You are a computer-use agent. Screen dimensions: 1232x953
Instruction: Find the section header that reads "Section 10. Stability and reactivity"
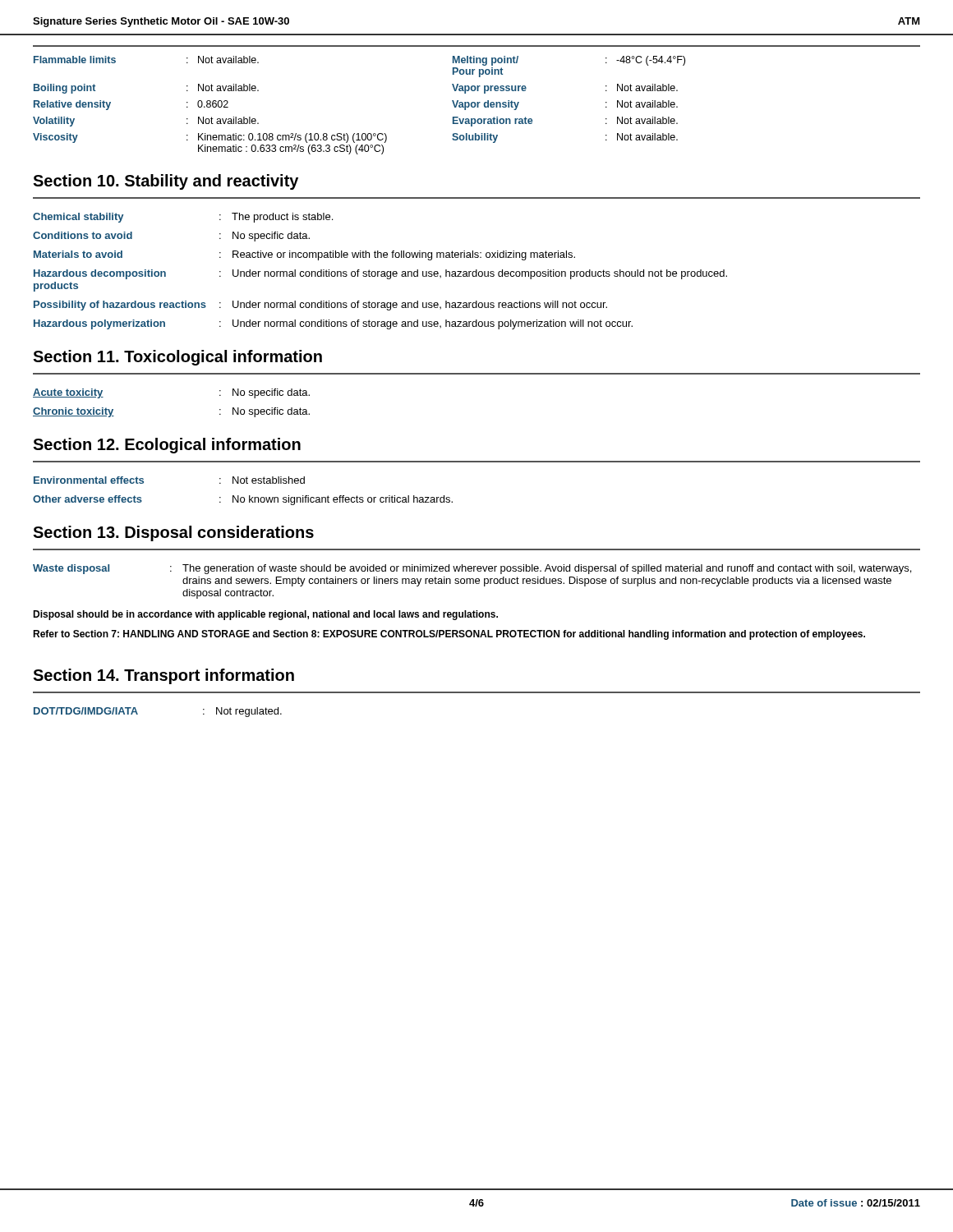[166, 181]
